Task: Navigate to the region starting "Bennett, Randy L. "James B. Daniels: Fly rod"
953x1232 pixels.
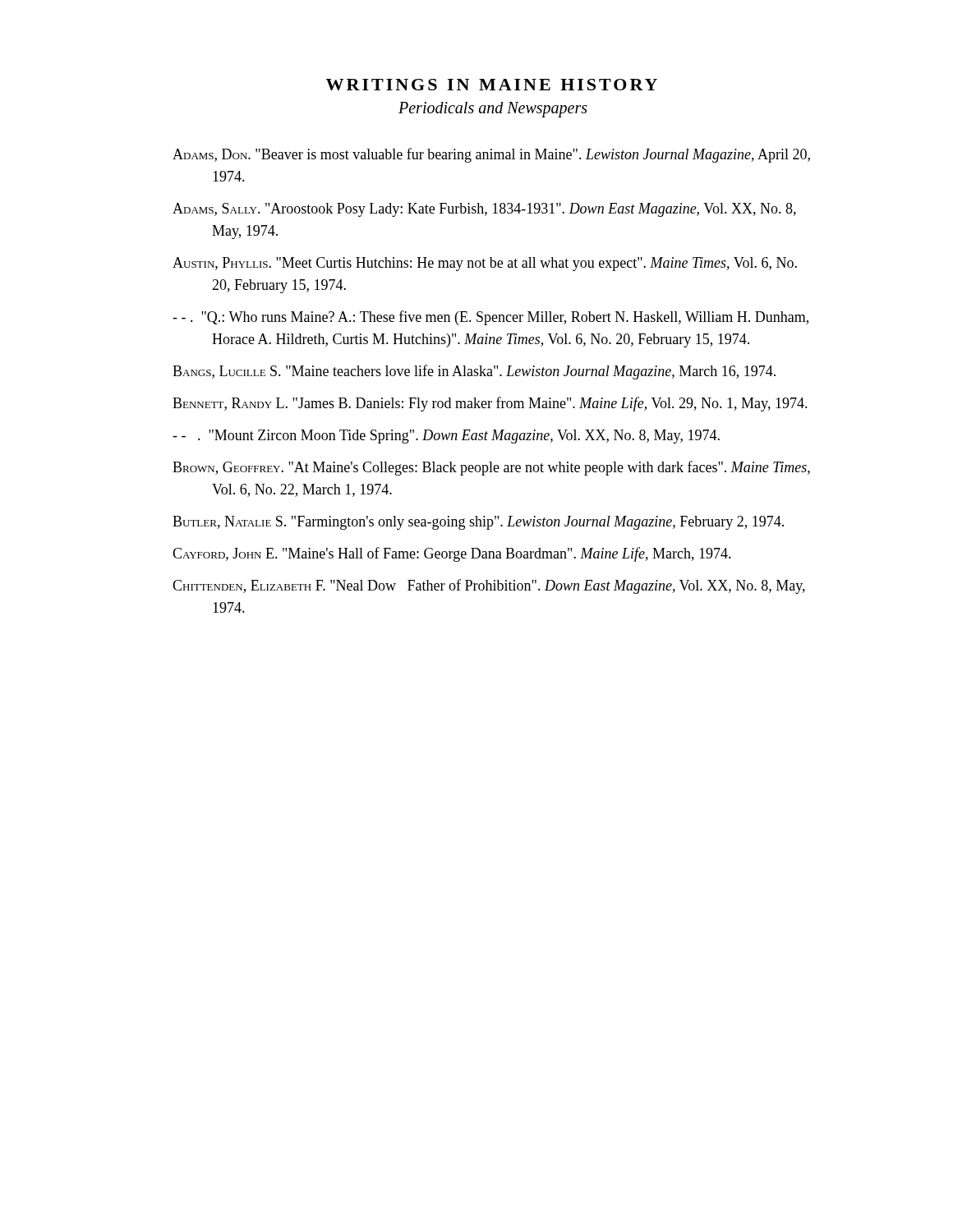Action: (x=493, y=404)
